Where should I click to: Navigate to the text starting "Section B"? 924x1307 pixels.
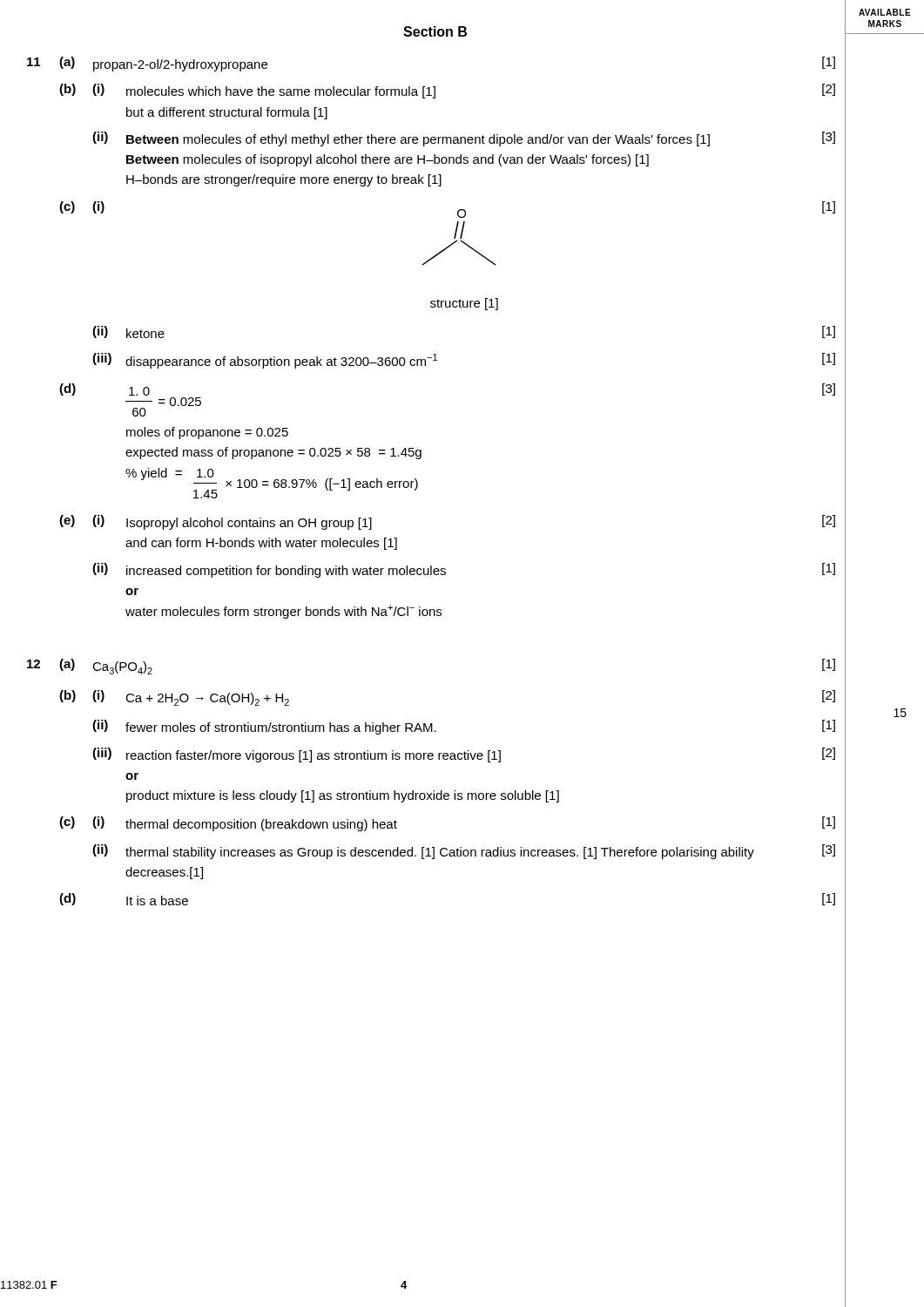pyautogui.click(x=435, y=32)
